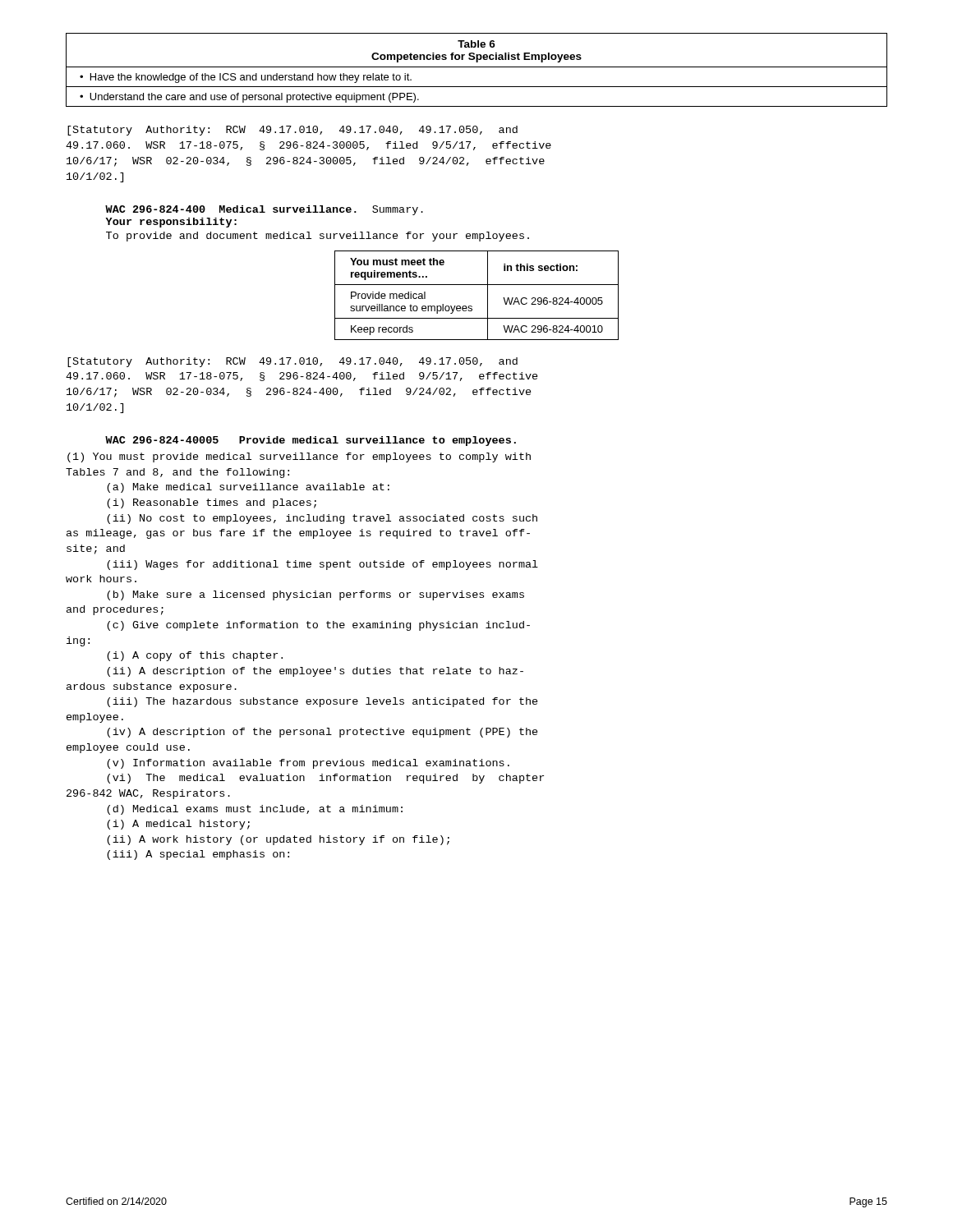This screenshot has height=1232, width=953.
Task: Locate the text block starting "WAC 296-824-400 Medical surveillance. Summary. Your responsibility:"
Action: [x=245, y=216]
